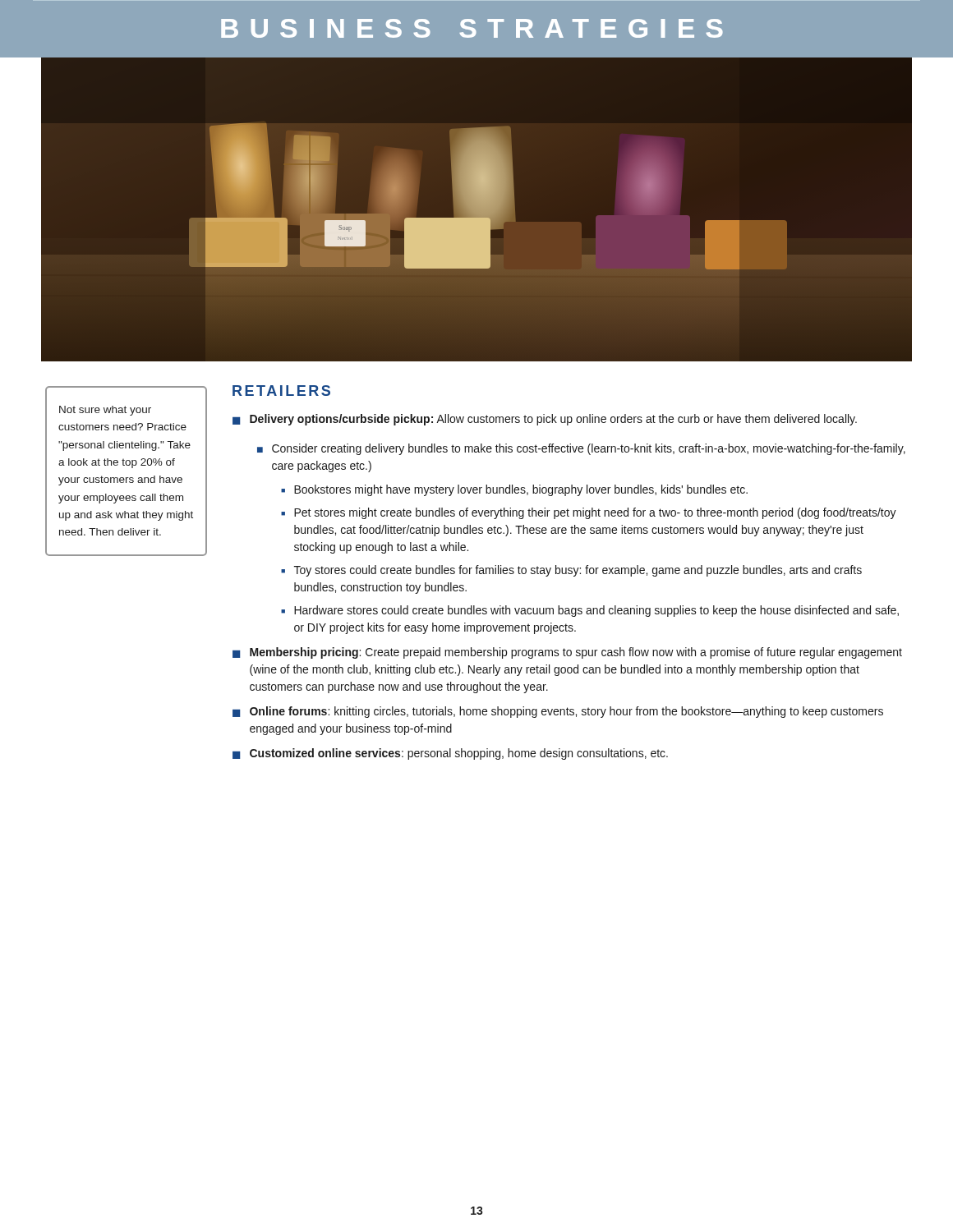Locate the list item that reads "■ Customized online services:"

click(x=450, y=755)
